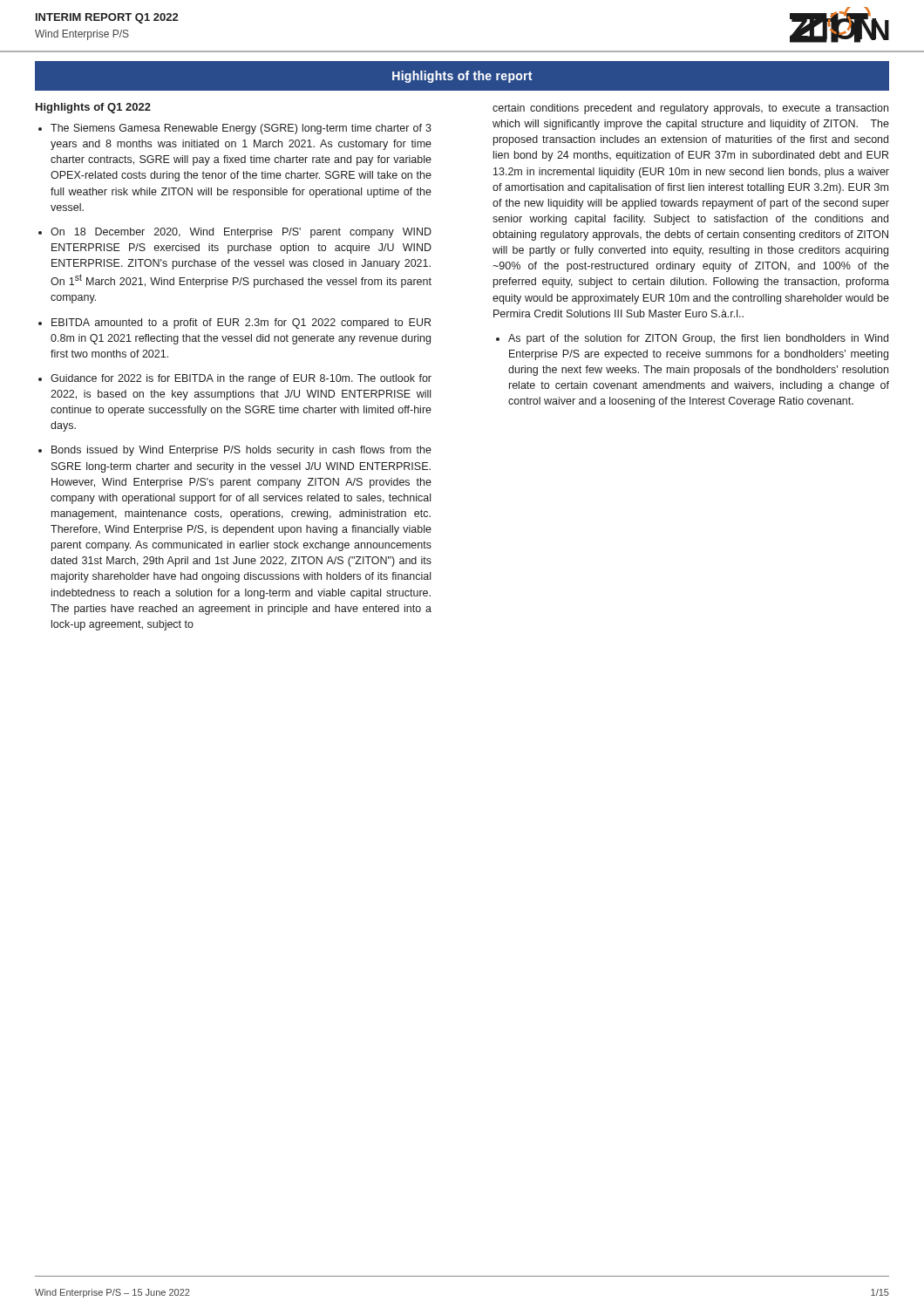Point to the passage starting "Highlights of Q1 2022"
This screenshot has height=1308, width=924.
click(x=93, y=107)
